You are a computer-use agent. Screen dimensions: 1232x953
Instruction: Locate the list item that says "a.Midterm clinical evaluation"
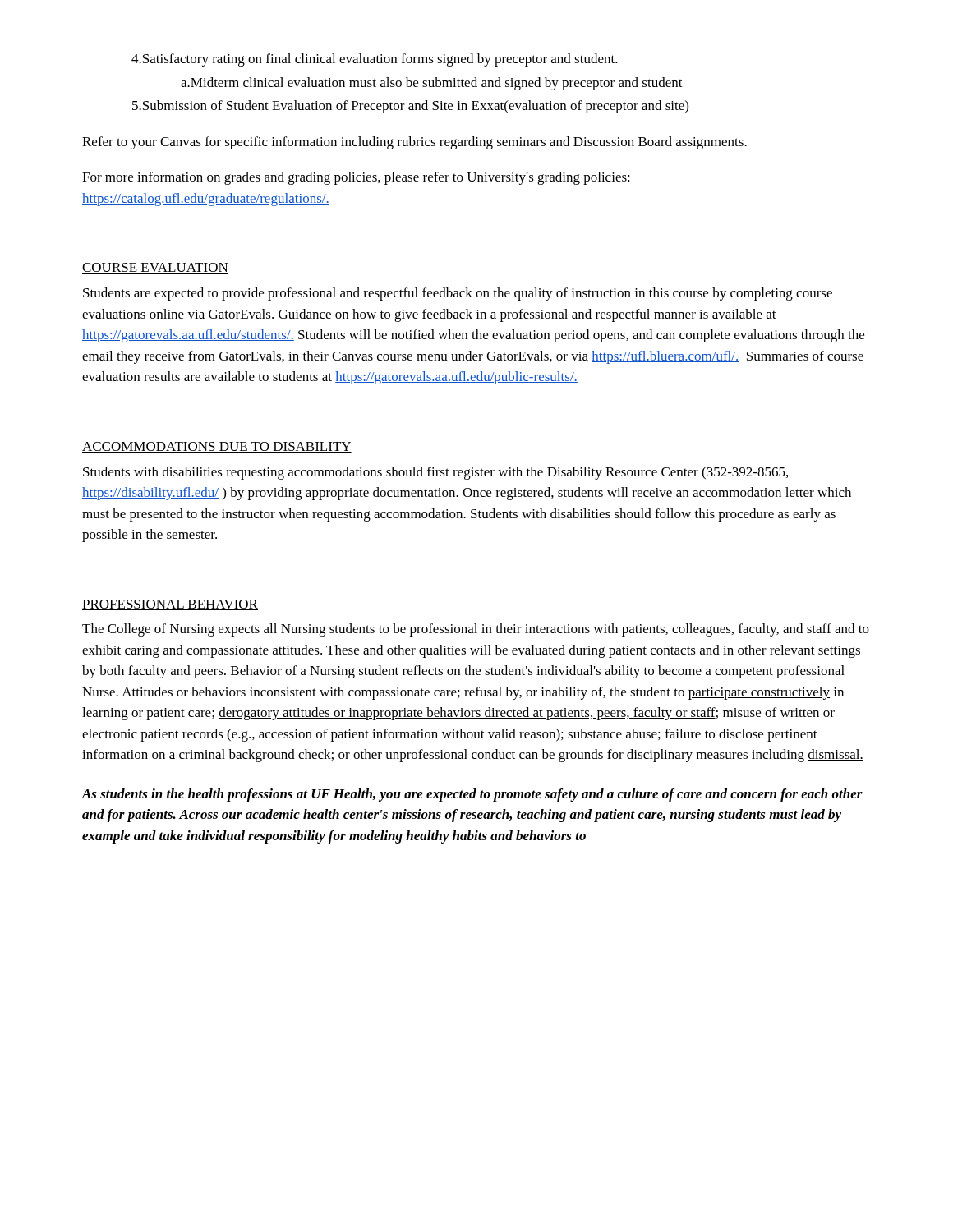[x=432, y=82]
